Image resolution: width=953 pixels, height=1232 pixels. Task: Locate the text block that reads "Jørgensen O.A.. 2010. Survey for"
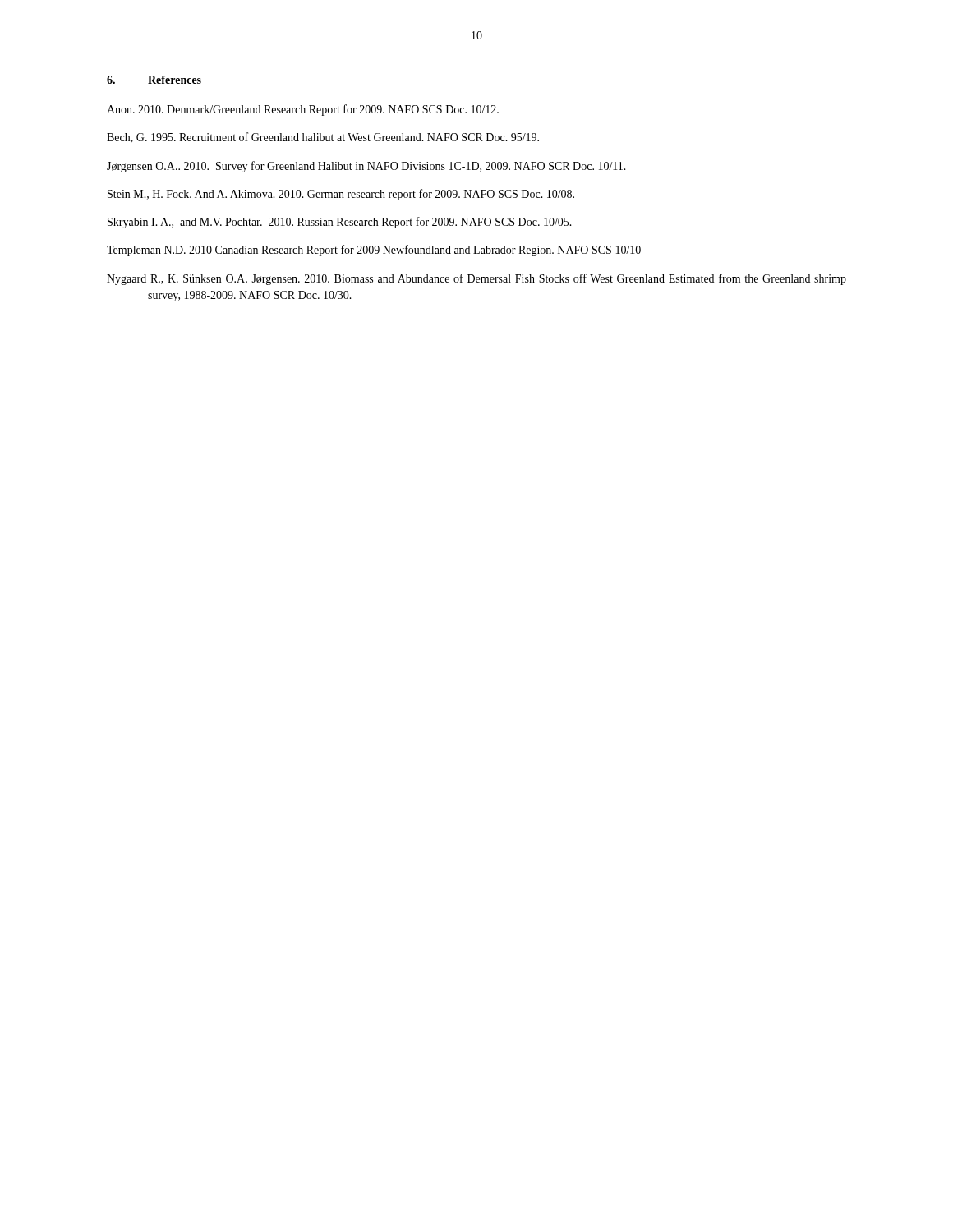pyautogui.click(x=367, y=166)
